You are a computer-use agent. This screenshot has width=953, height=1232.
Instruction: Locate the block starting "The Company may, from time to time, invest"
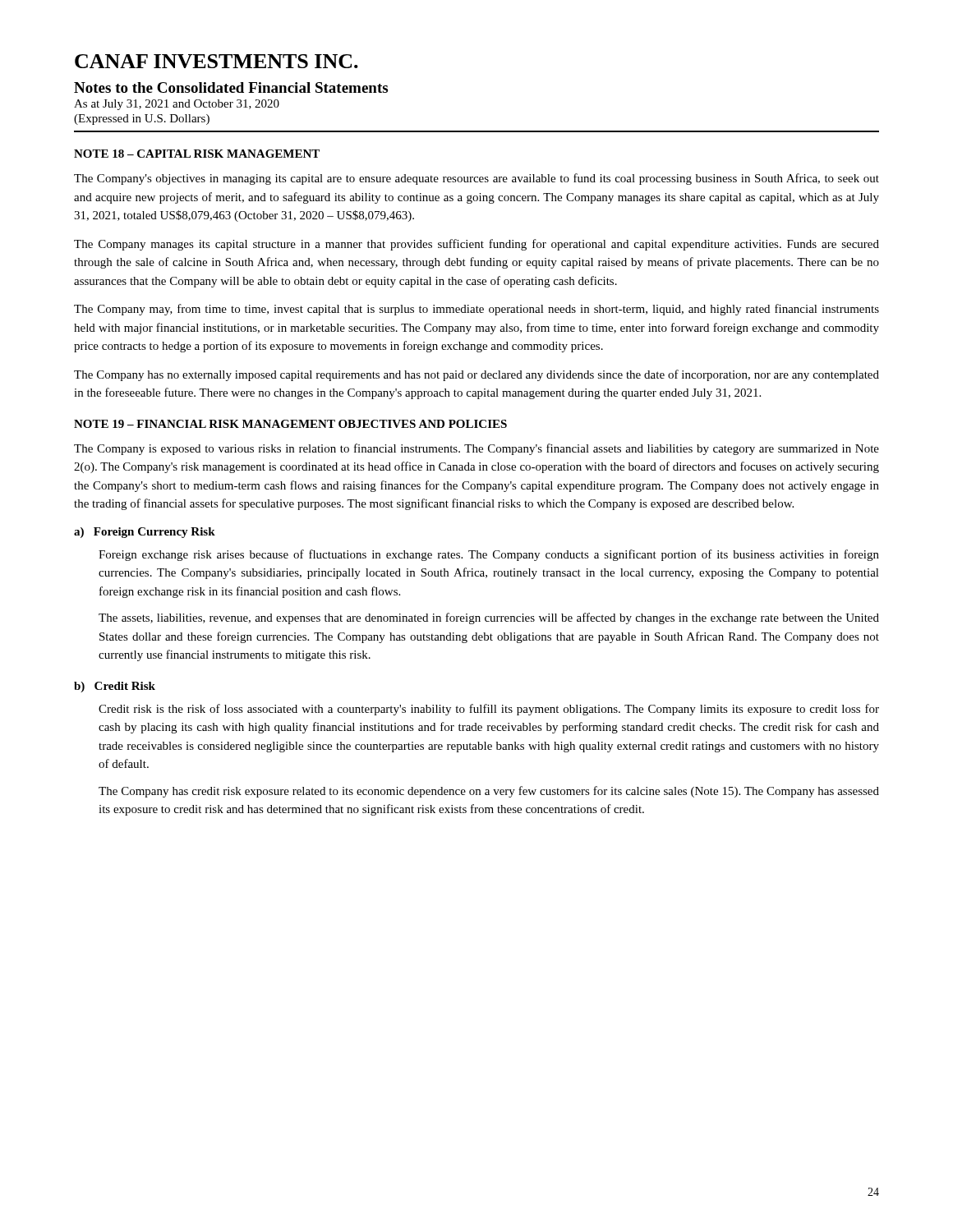pyautogui.click(x=476, y=327)
